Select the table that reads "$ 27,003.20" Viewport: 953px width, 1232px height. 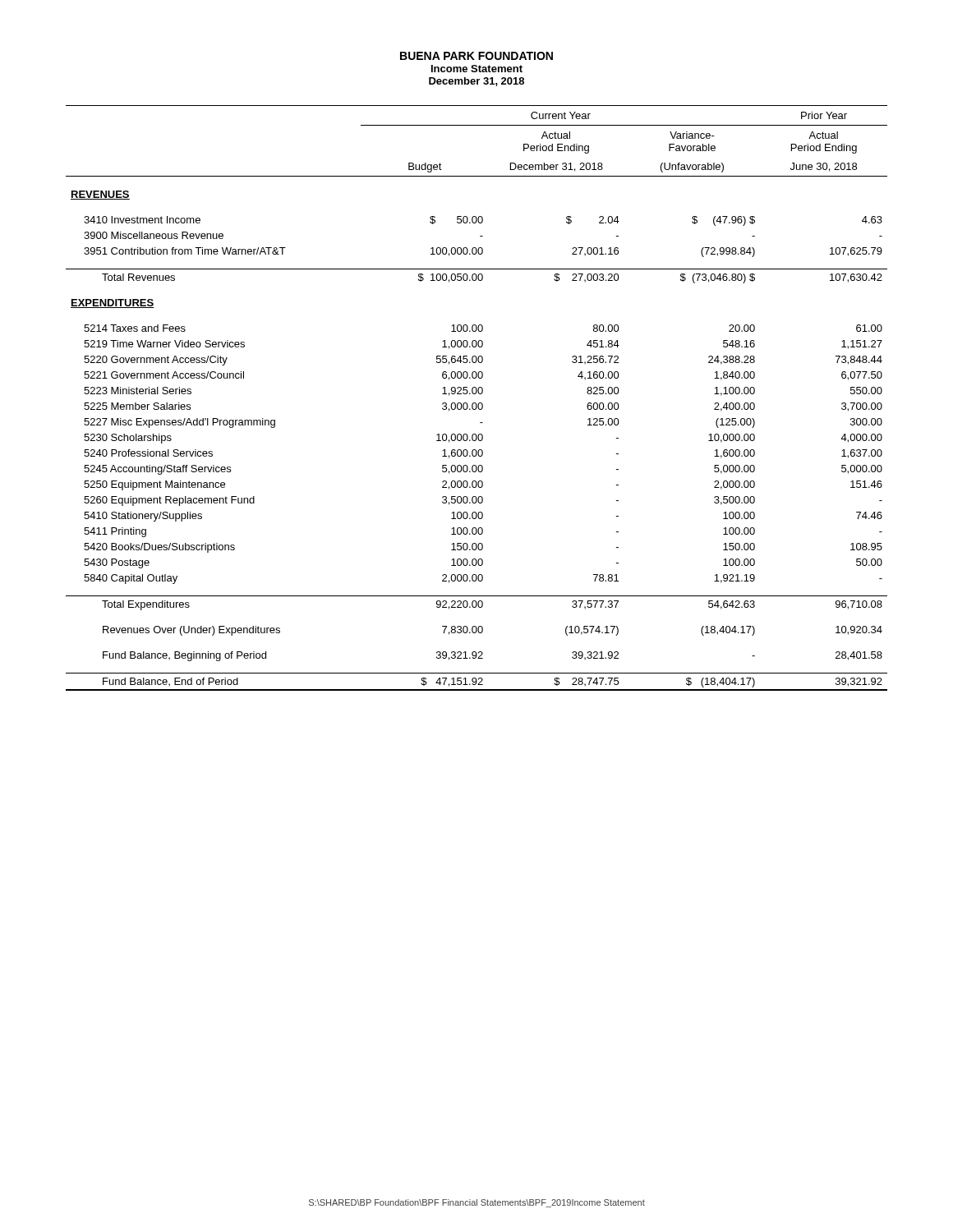(476, 398)
